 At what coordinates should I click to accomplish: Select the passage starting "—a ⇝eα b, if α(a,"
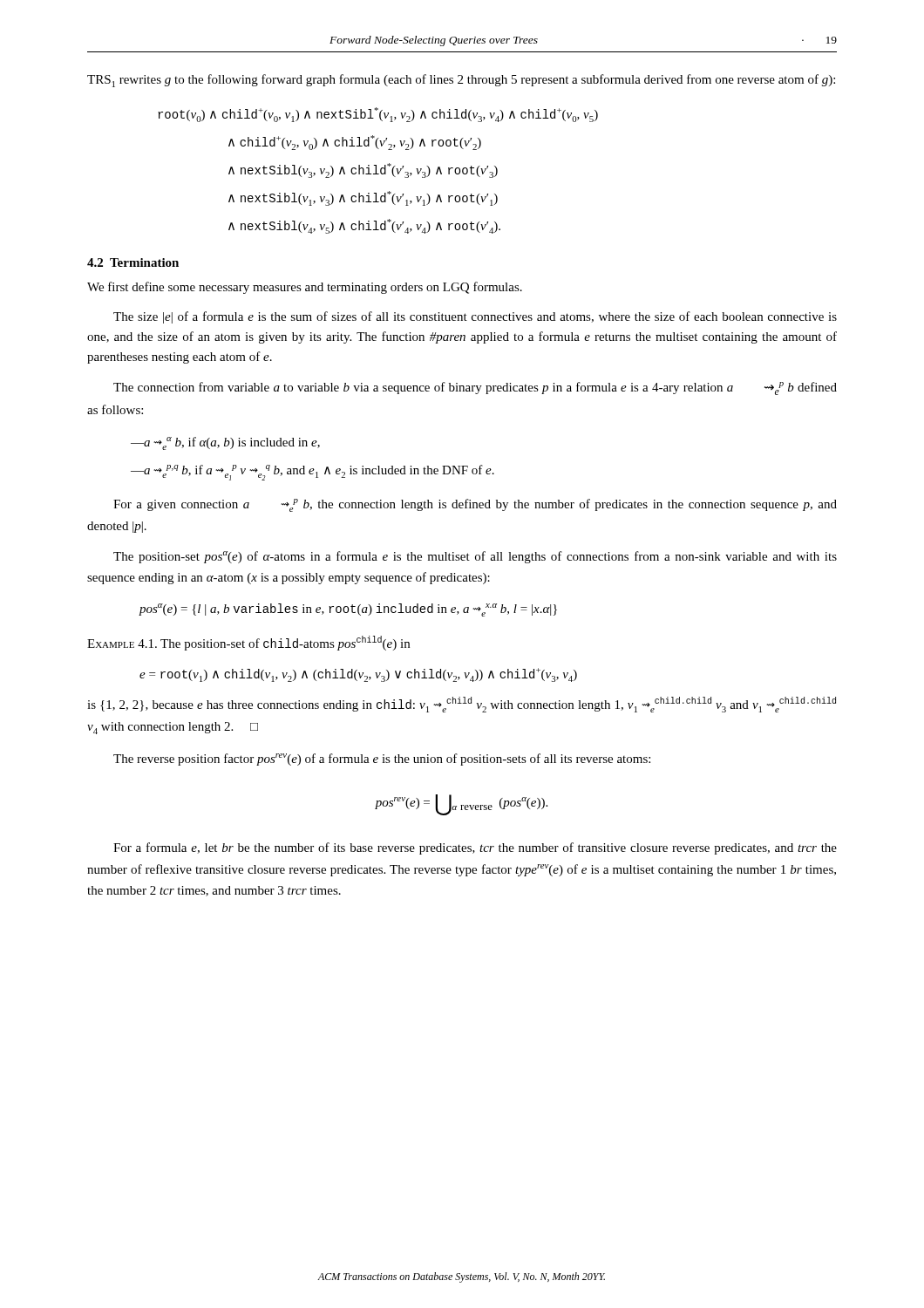coord(226,442)
